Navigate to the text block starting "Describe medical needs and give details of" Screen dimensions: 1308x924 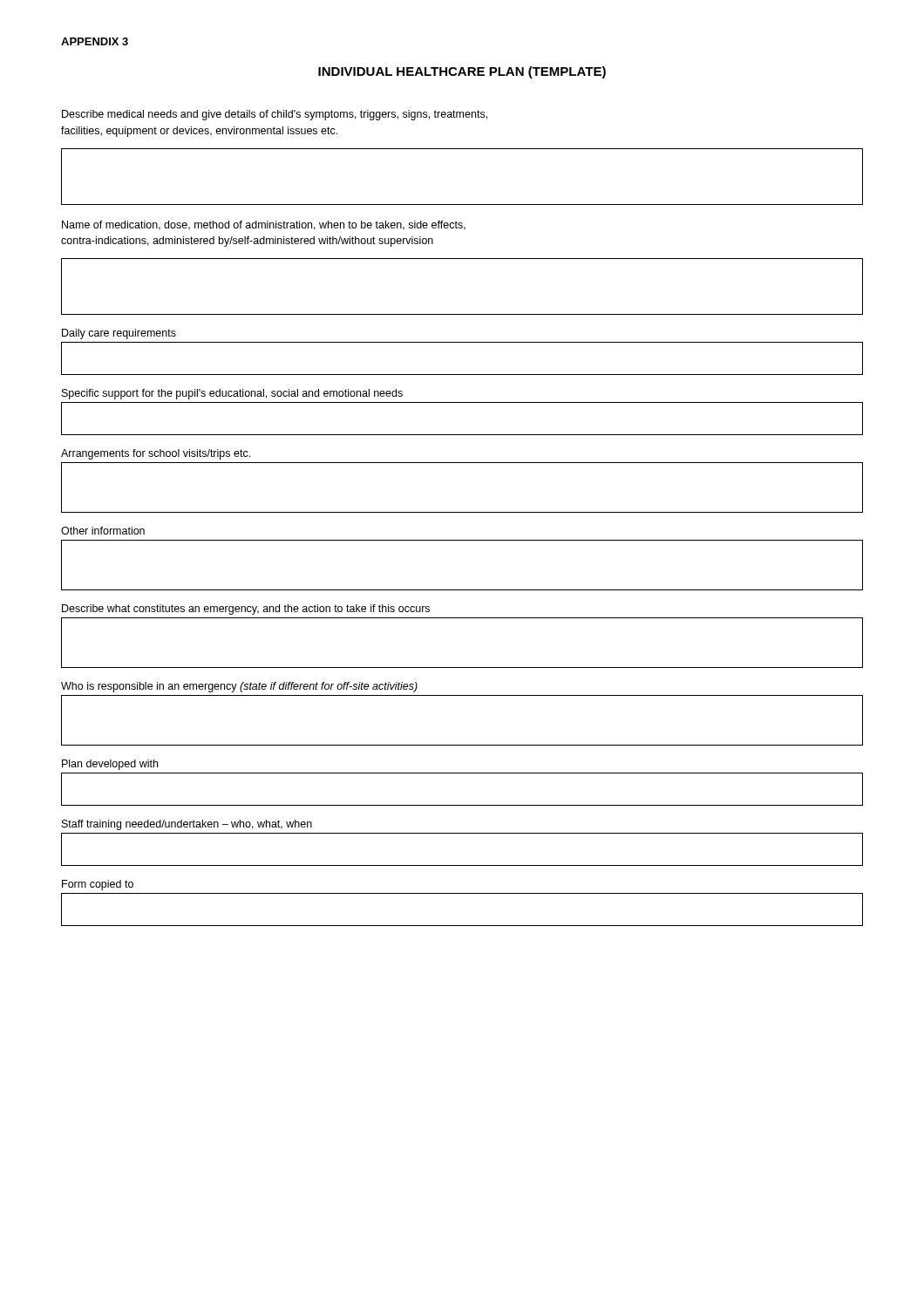[275, 122]
